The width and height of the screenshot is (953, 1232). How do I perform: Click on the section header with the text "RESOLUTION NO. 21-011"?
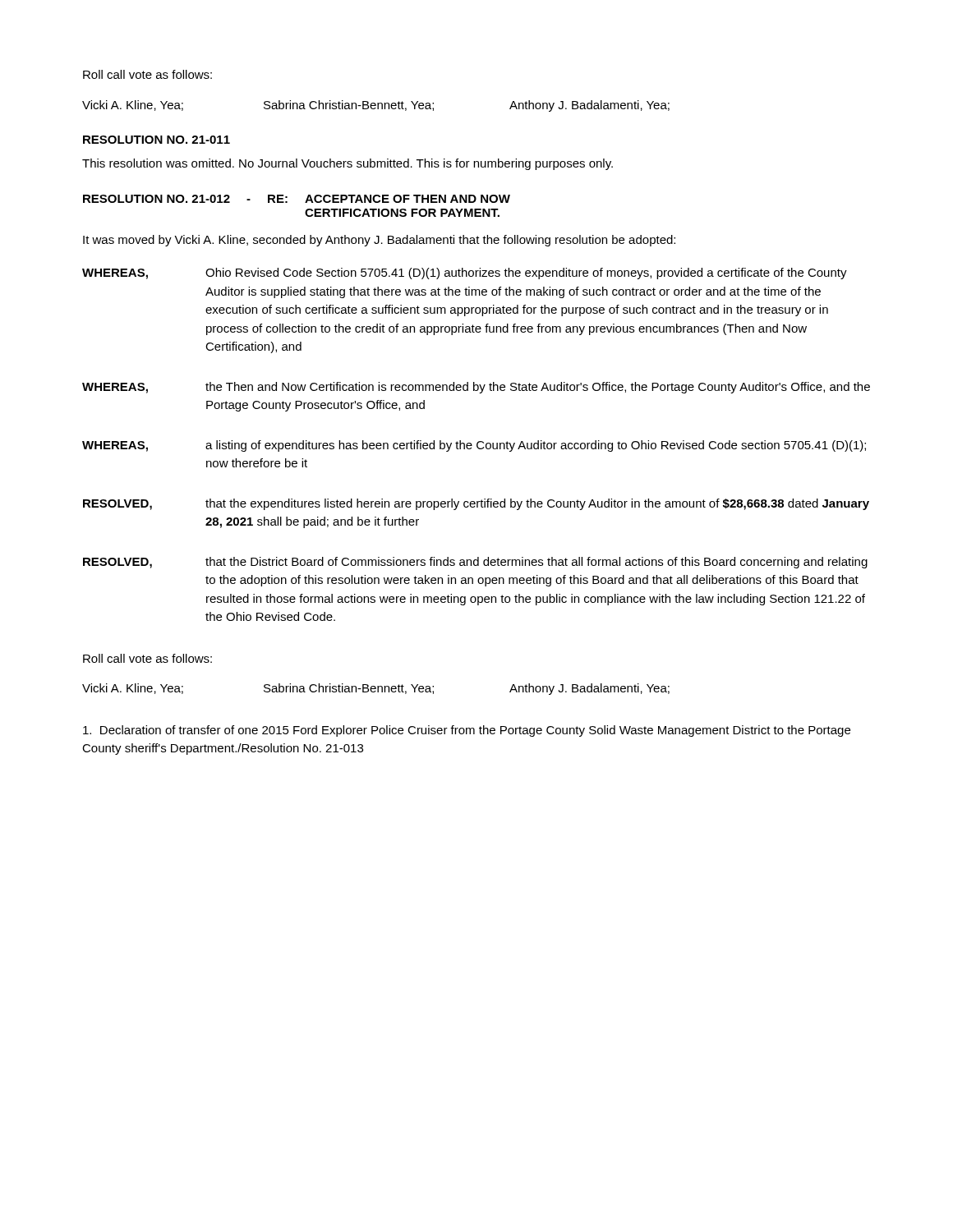156,139
